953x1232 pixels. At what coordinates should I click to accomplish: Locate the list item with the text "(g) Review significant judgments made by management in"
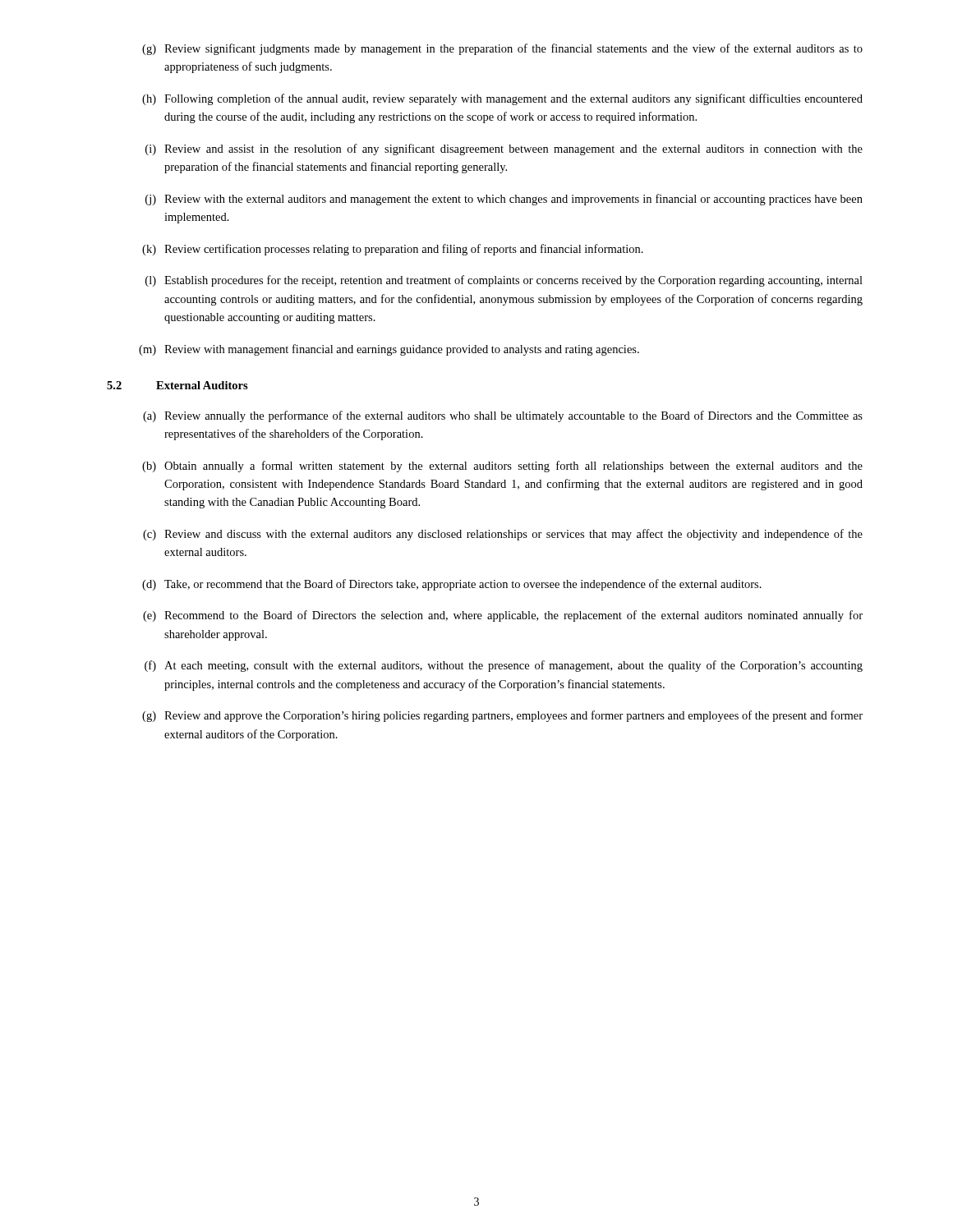[485, 58]
